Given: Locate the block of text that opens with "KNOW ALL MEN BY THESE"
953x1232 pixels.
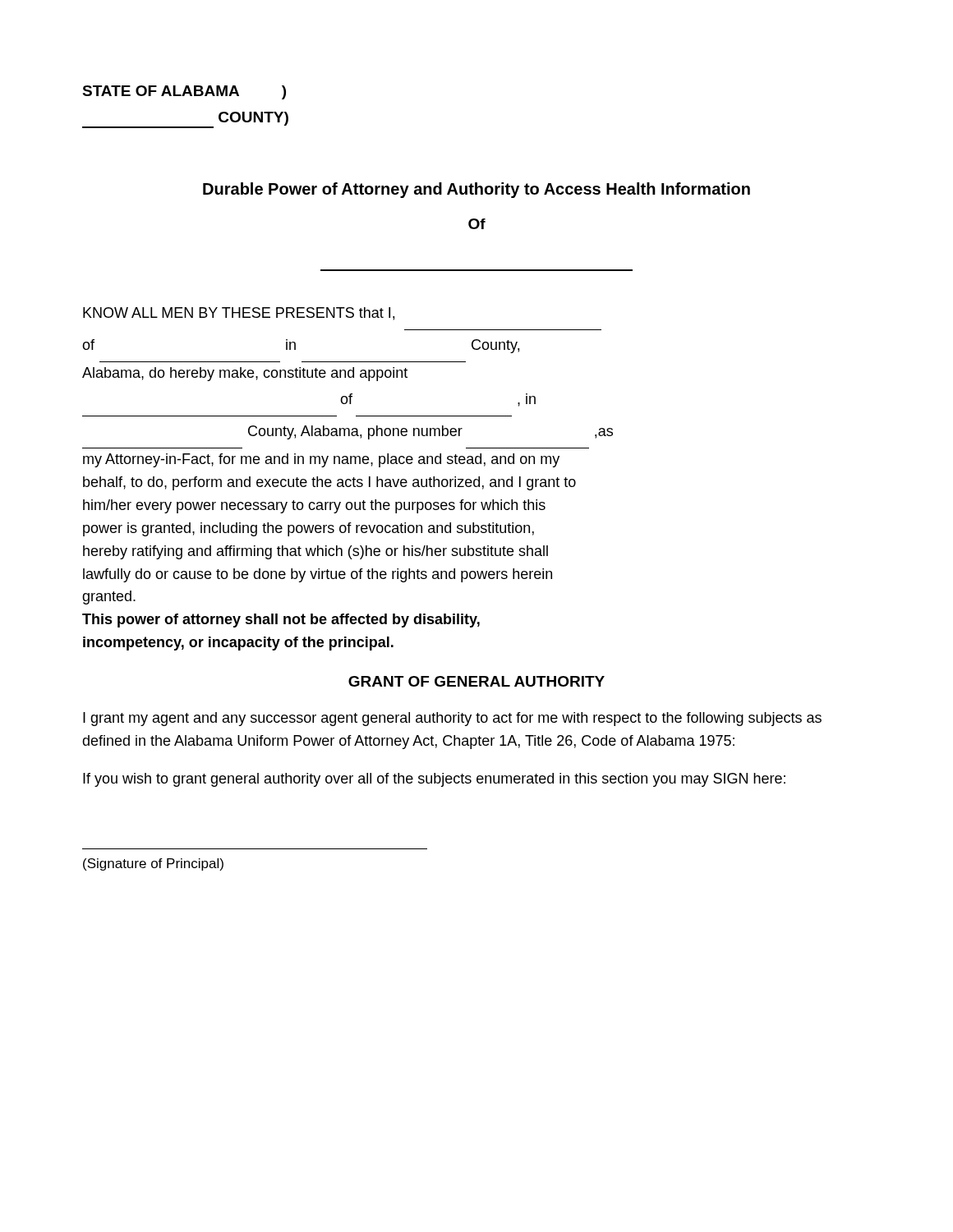Looking at the screenshot, I should 476,453.
